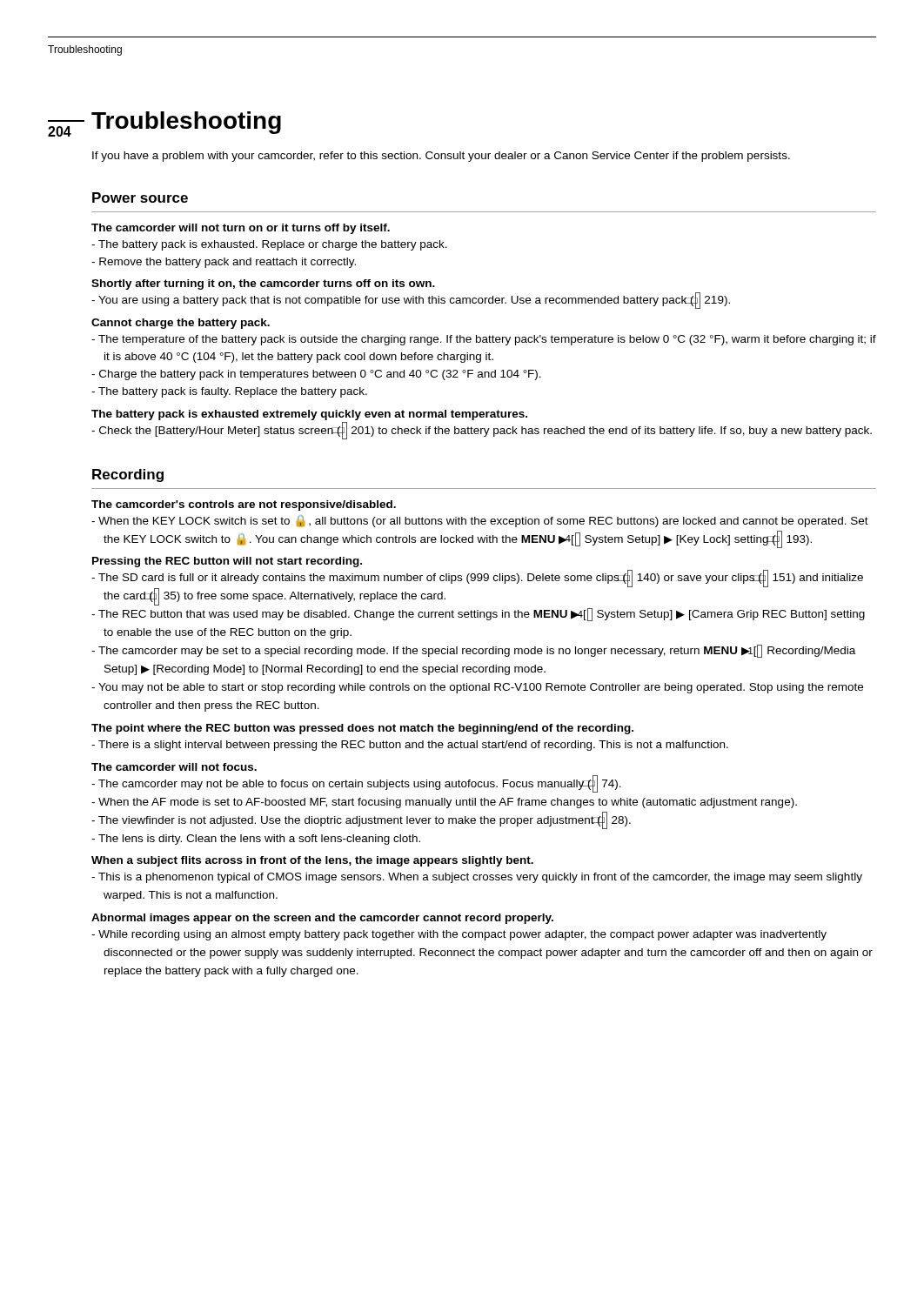Find the list item that says "The REC button that was used"
The image size is (924, 1305).
click(484, 623)
